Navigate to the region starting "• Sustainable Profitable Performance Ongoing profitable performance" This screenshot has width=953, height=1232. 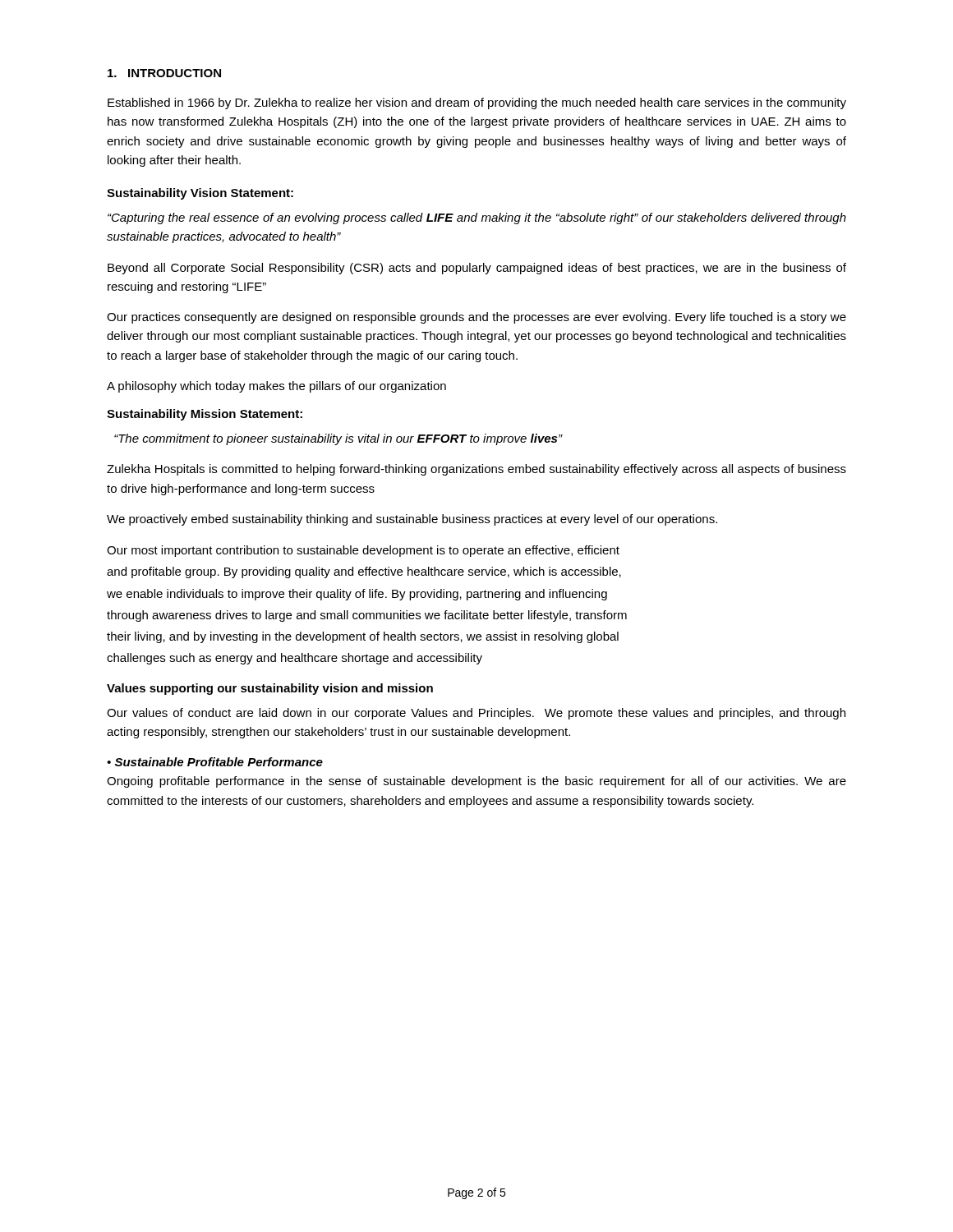click(476, 781)
